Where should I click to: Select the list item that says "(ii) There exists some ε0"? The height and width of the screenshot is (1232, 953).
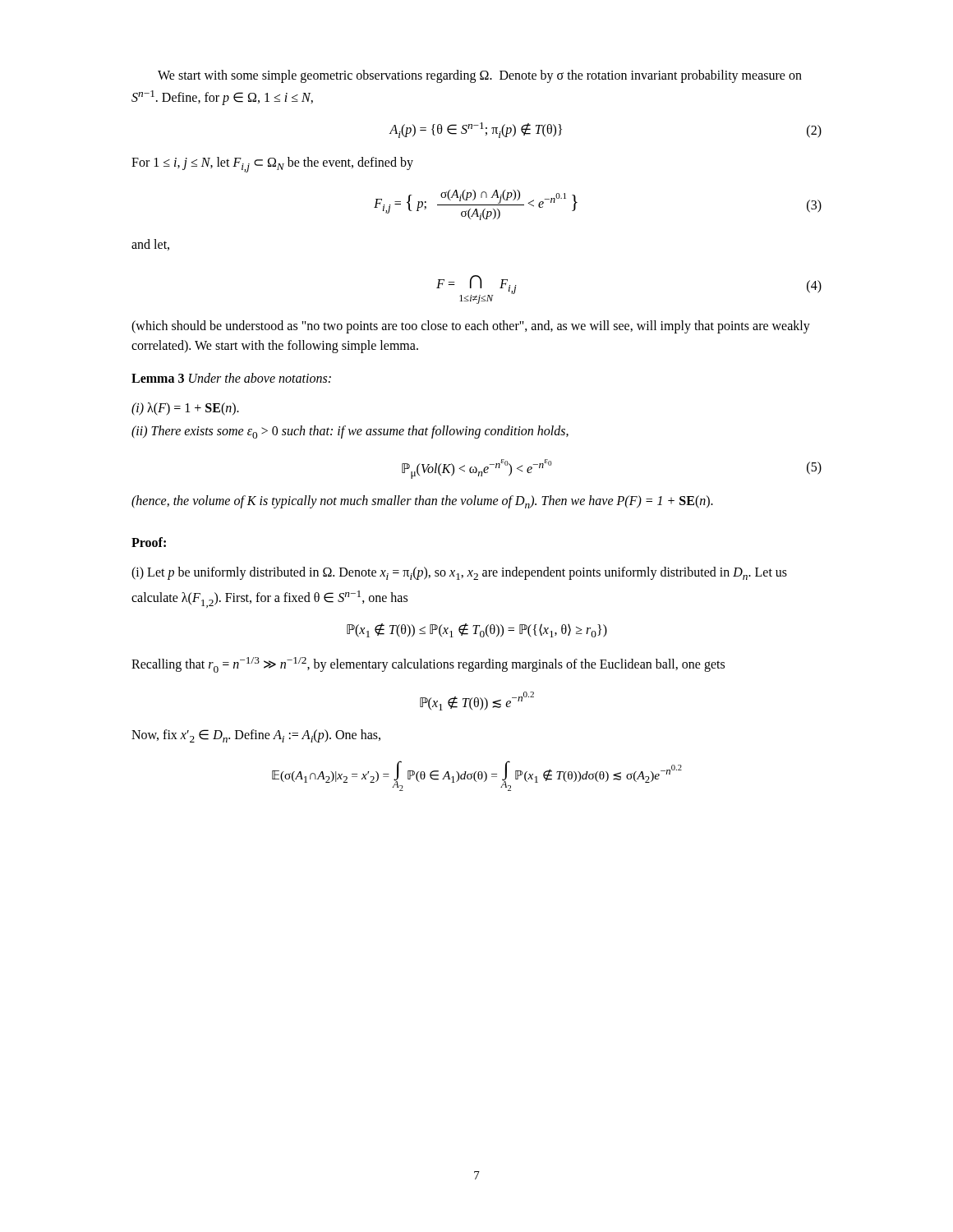click(476, 432)
